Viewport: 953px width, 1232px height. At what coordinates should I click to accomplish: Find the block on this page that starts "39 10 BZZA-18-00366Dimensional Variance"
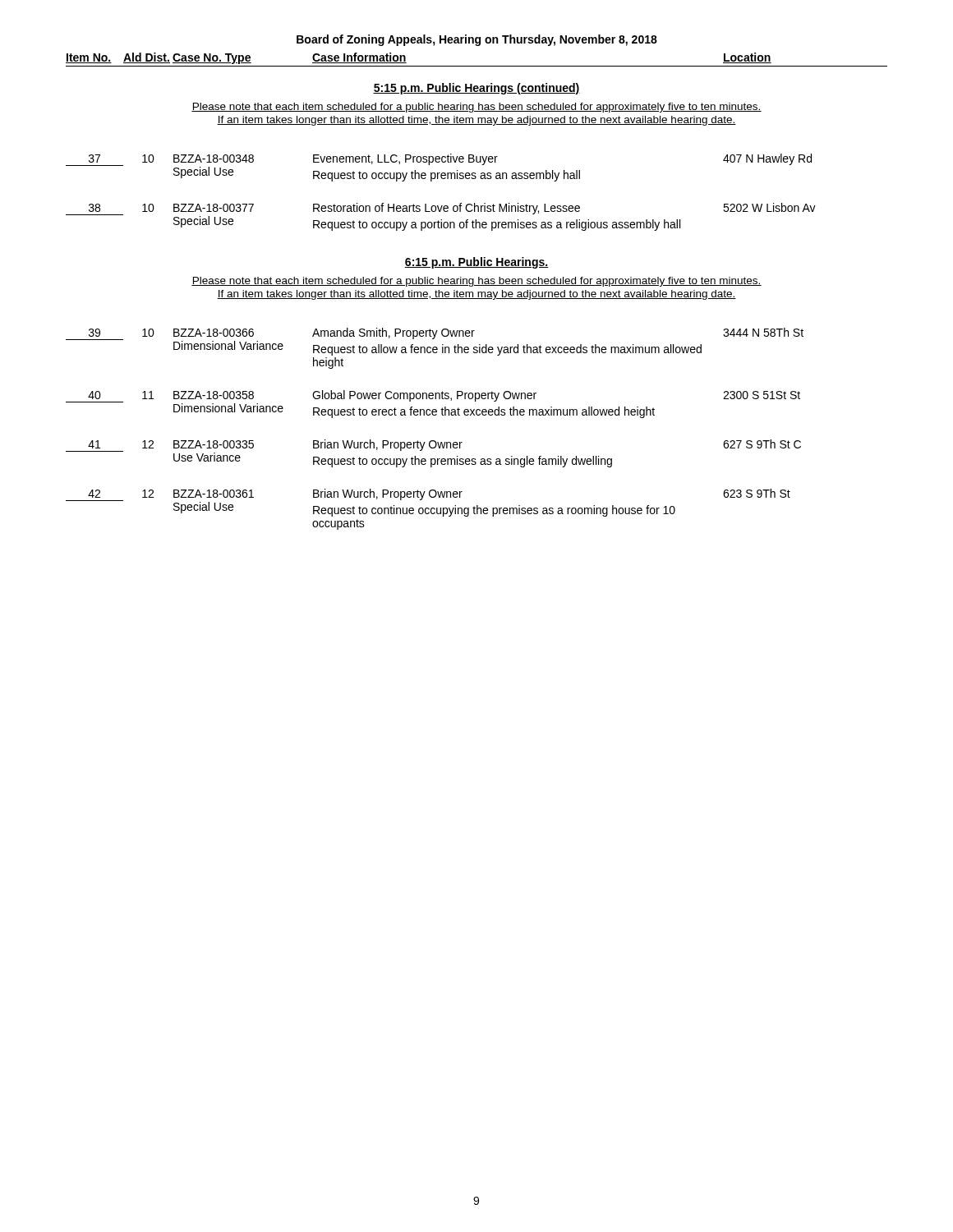pos(476,347)
